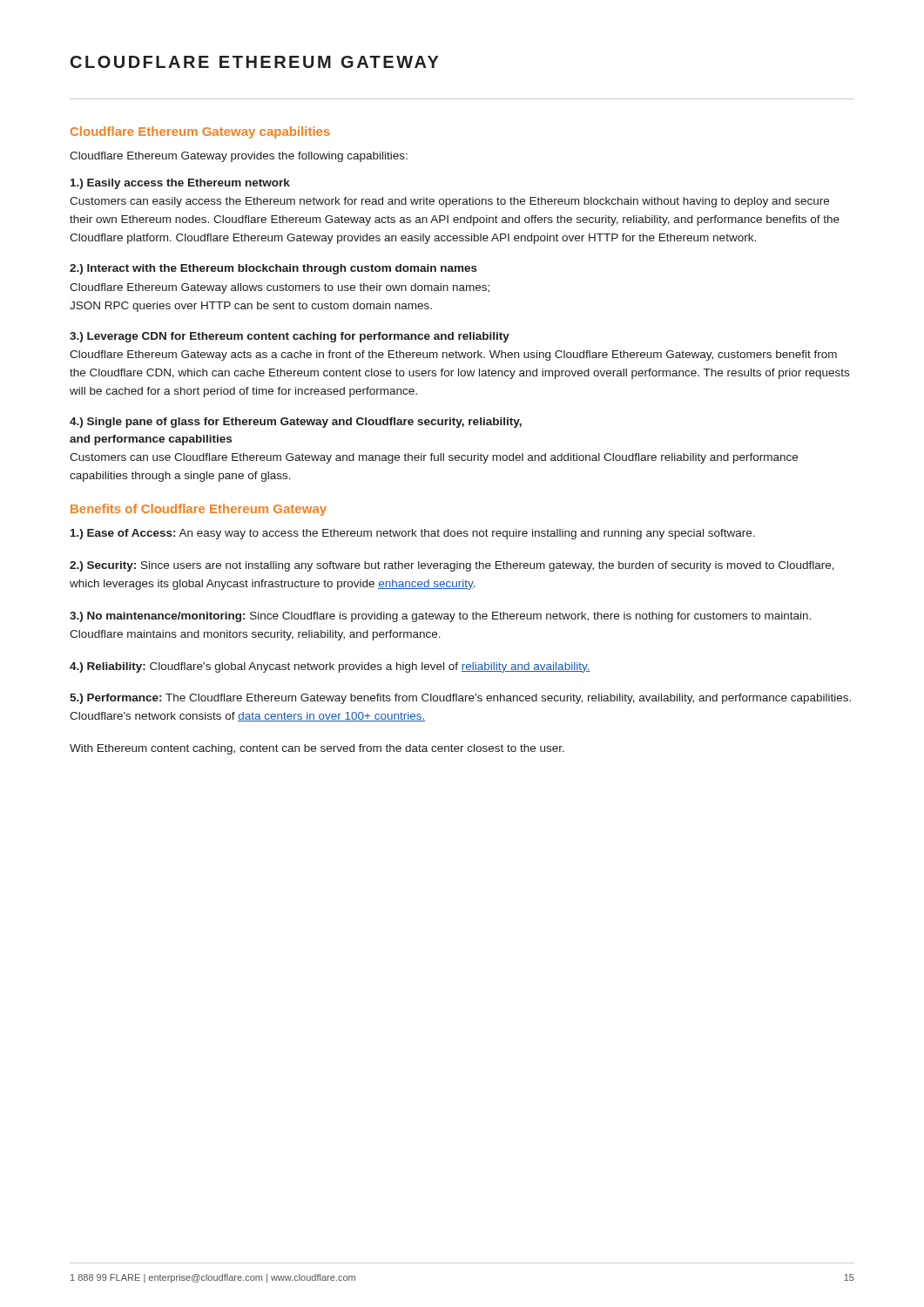The width and height of the screenshot is (924, 1307).
Task: Locate the list item that reads ") Ease of Access:"
Action: tap(413, 533)
